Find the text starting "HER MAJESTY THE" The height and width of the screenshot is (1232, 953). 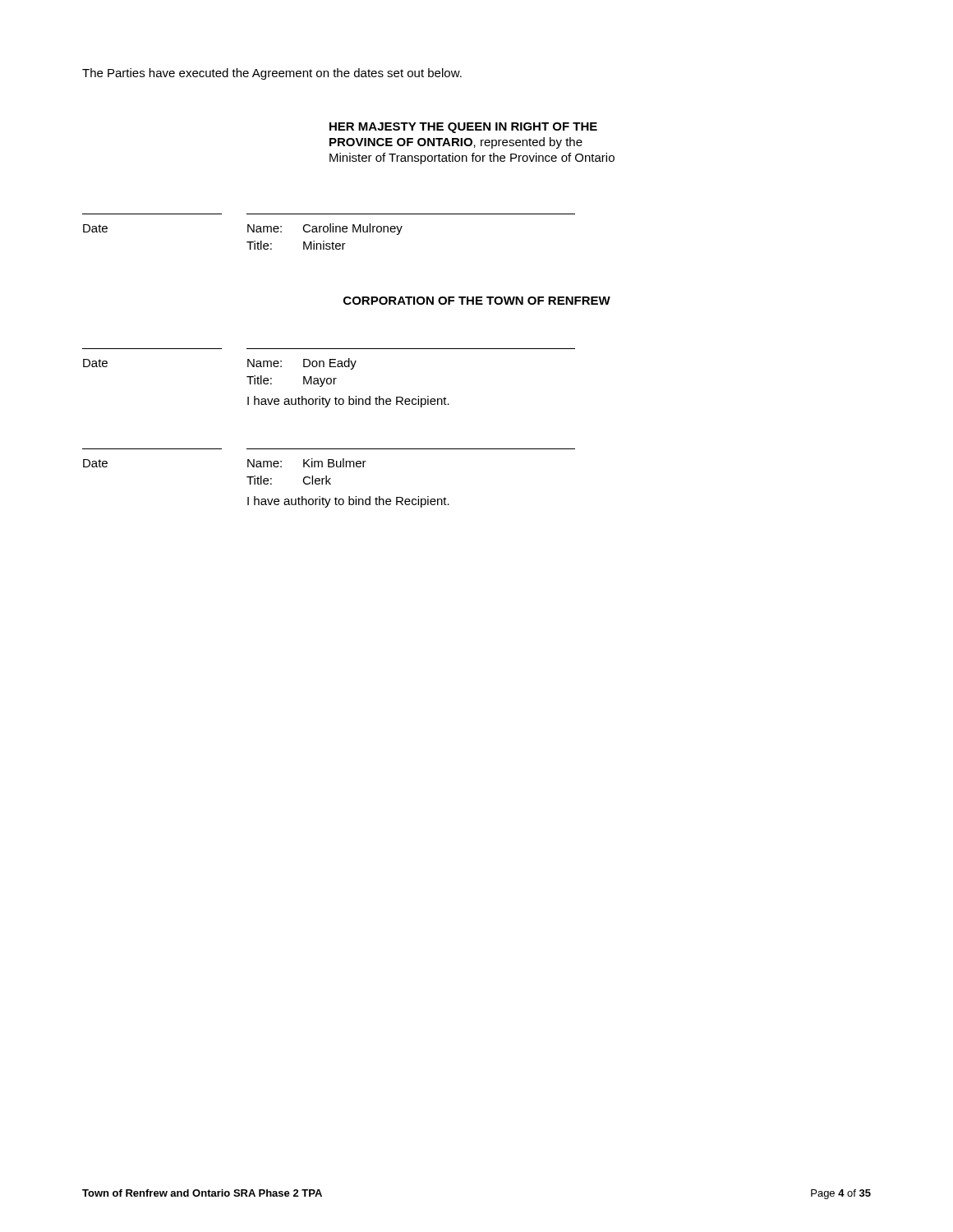[x=463, y=128]
